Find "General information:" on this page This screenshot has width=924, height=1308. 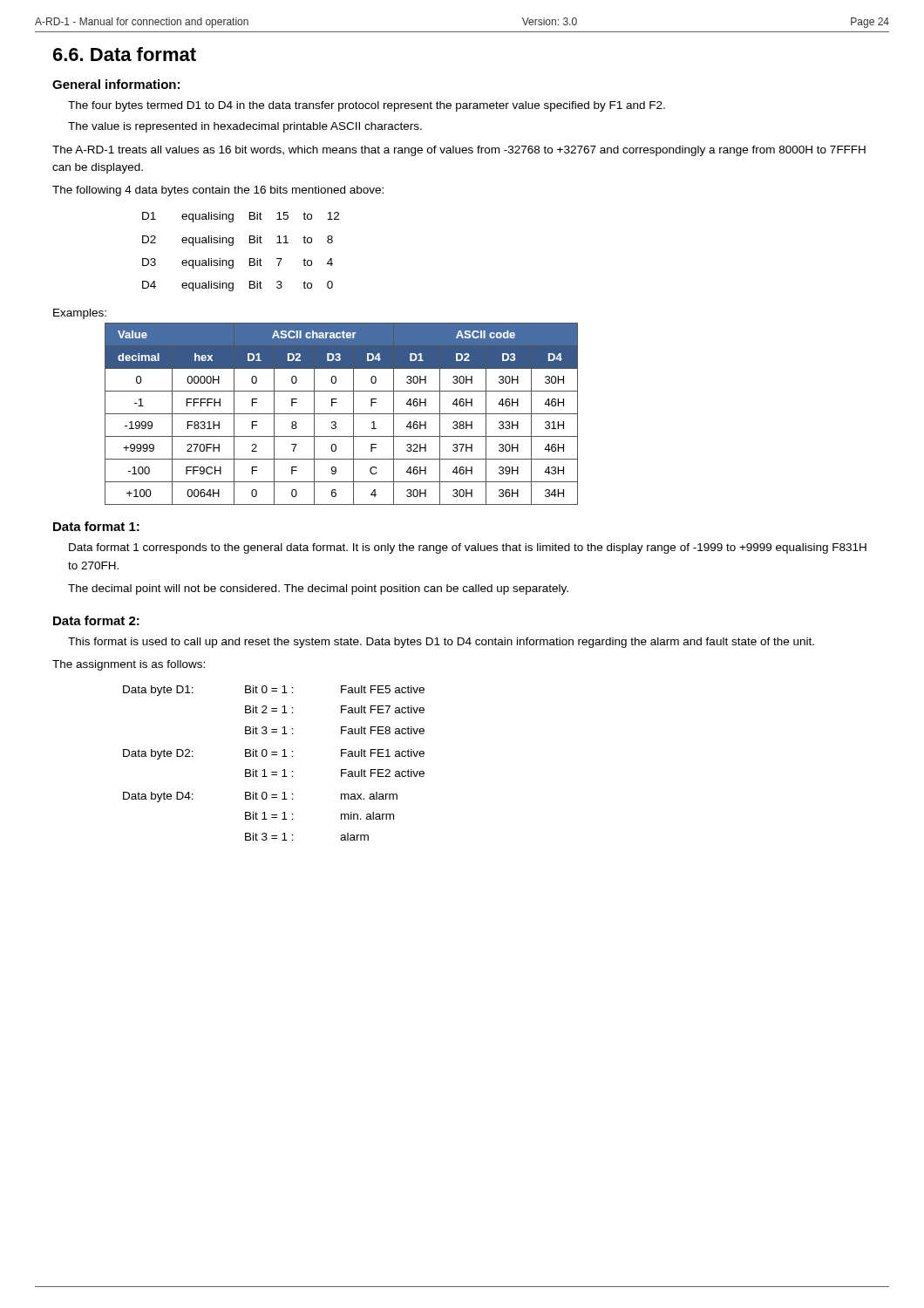click(117, 84)
